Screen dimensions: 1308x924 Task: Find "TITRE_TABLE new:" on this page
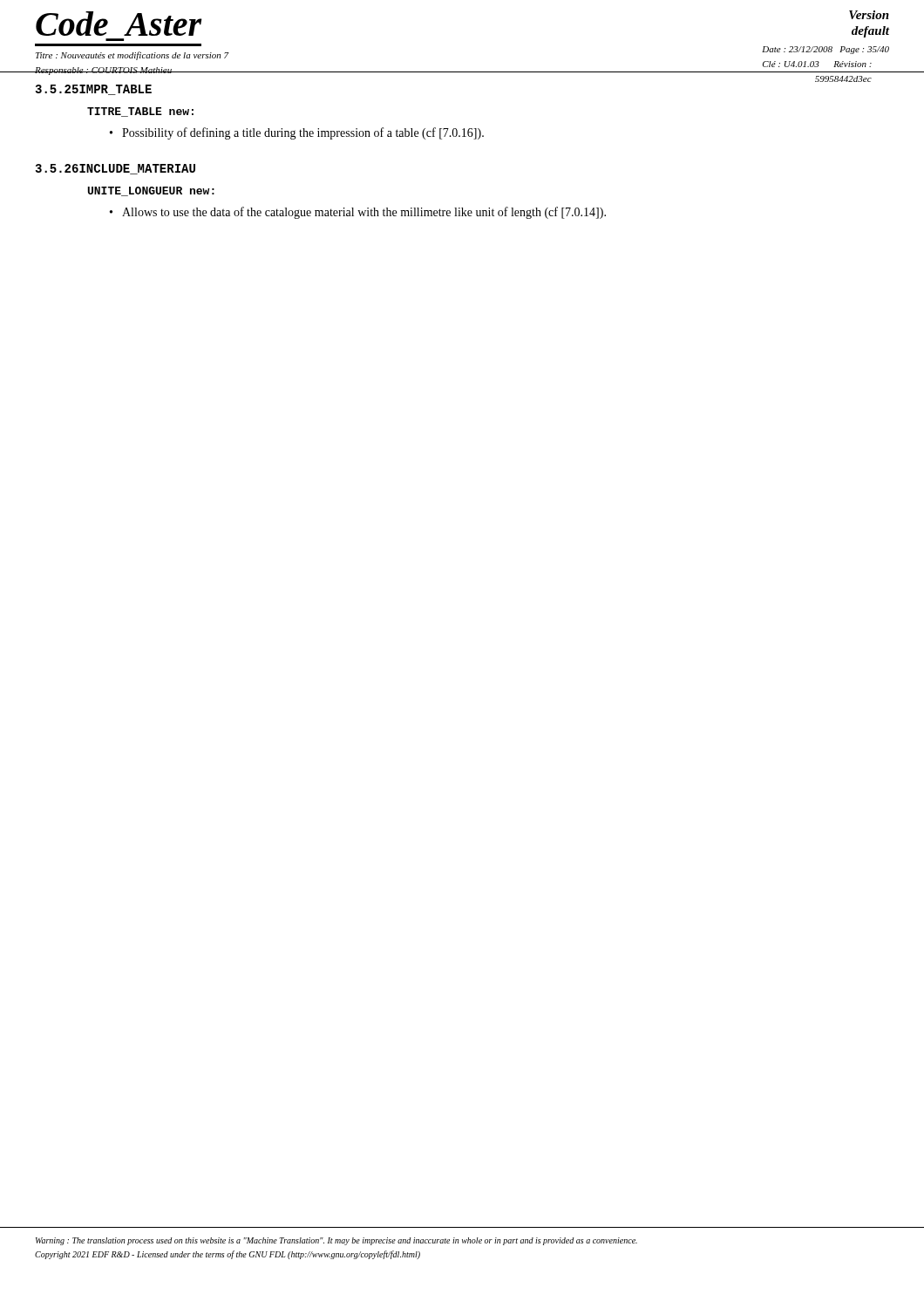click(x=142, y=112)
